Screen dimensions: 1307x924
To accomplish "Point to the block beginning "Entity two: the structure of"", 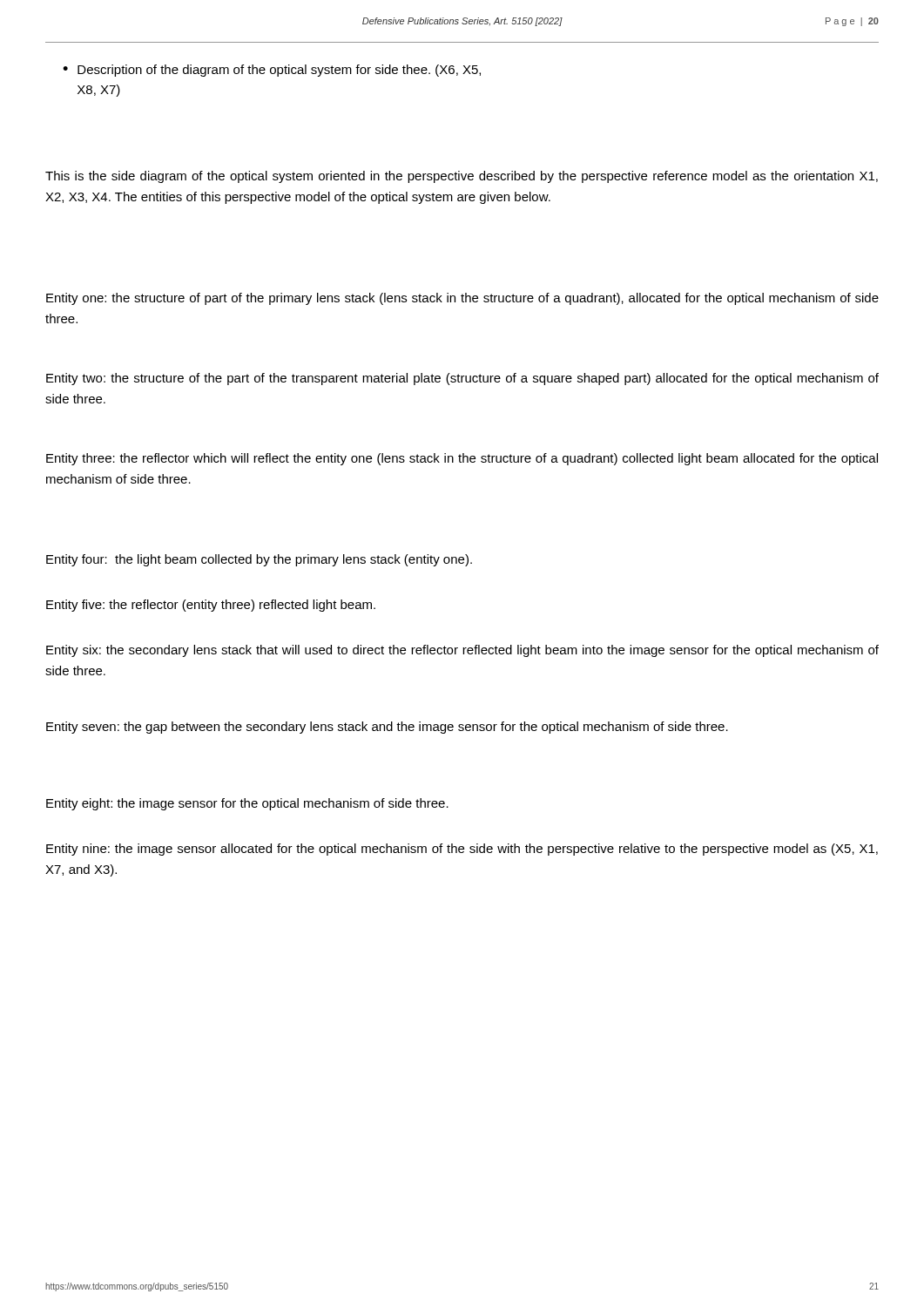I will coord(462,388).
